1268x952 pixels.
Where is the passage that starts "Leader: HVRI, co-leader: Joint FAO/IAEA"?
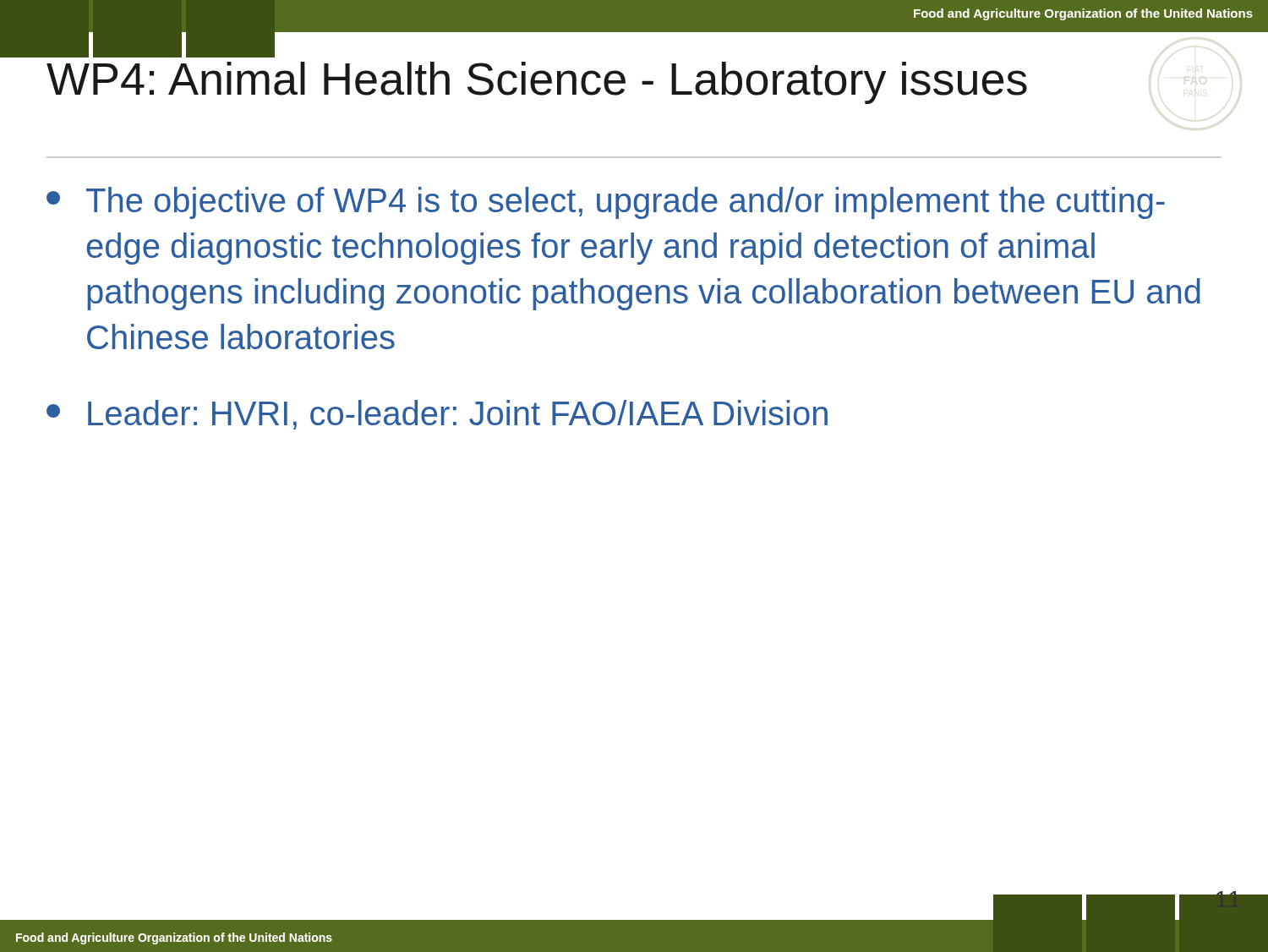tap(632, 413)
